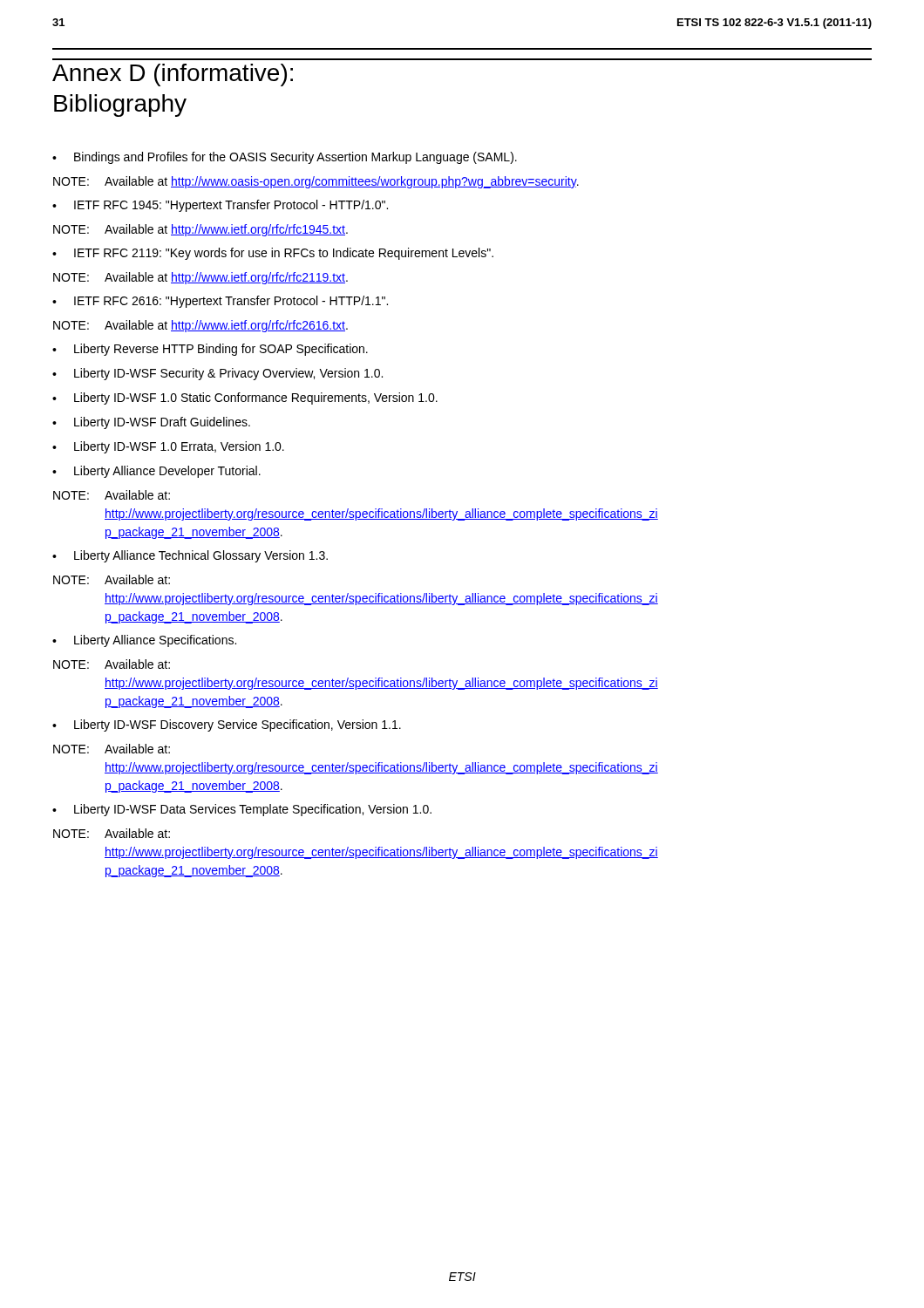Locate the list item that reads "• Liberty ID-WSF Draft Guidelines."
This screenshot has height=1308, width=924.
tap(152, 423)
